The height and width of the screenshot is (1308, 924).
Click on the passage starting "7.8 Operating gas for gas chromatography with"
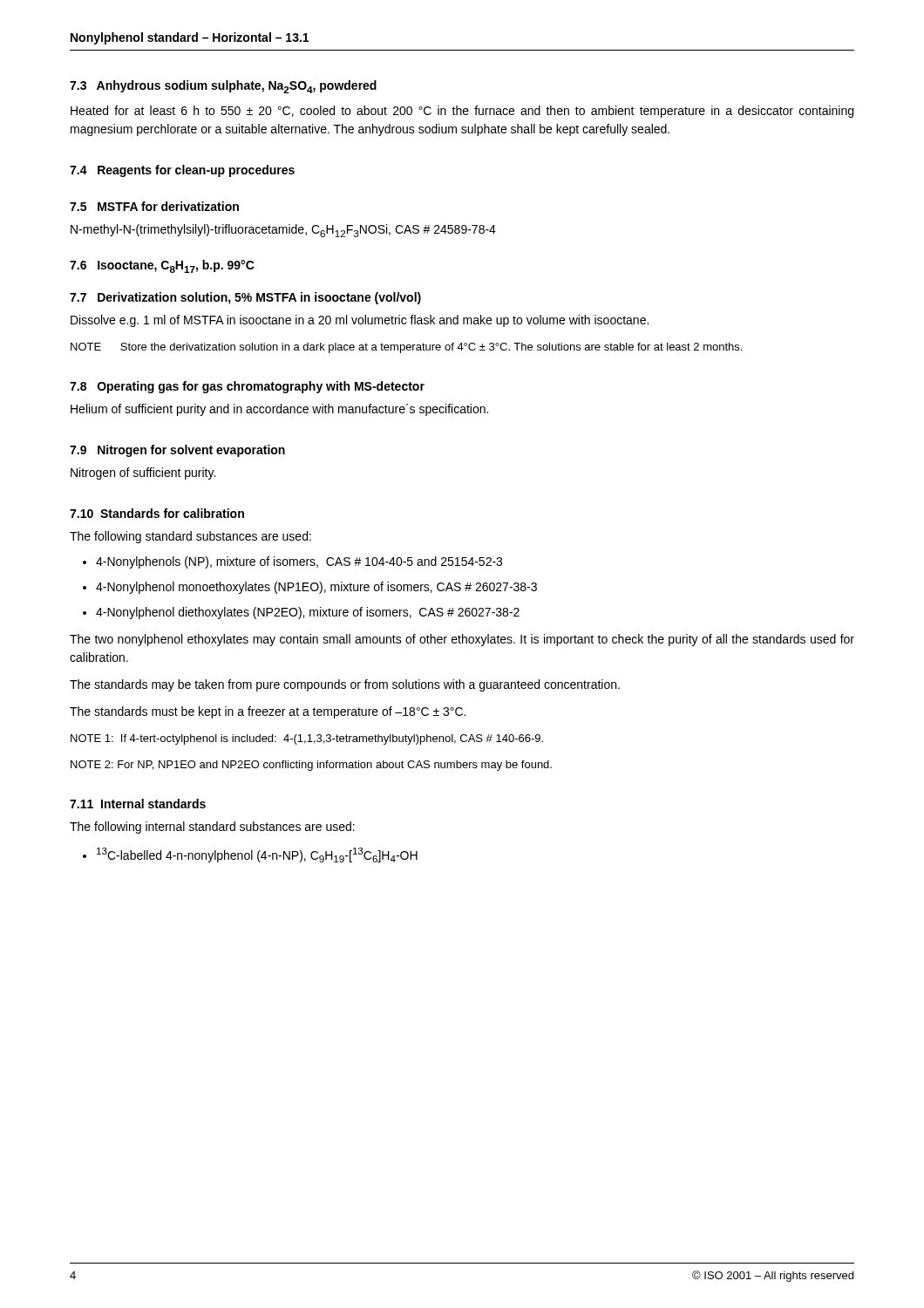[x=247, y=387]
